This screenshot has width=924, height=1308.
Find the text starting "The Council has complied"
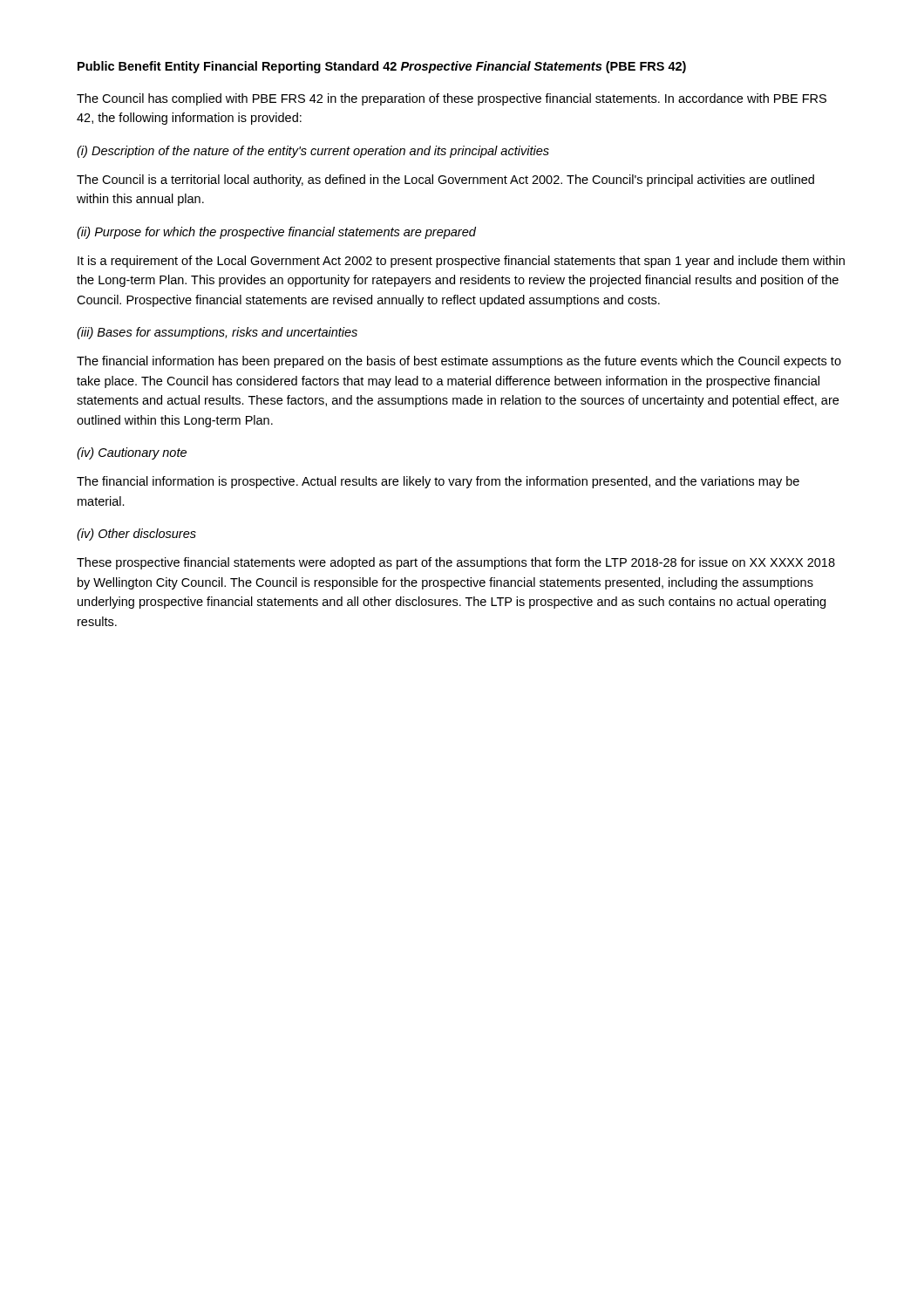tap(462, 109)
